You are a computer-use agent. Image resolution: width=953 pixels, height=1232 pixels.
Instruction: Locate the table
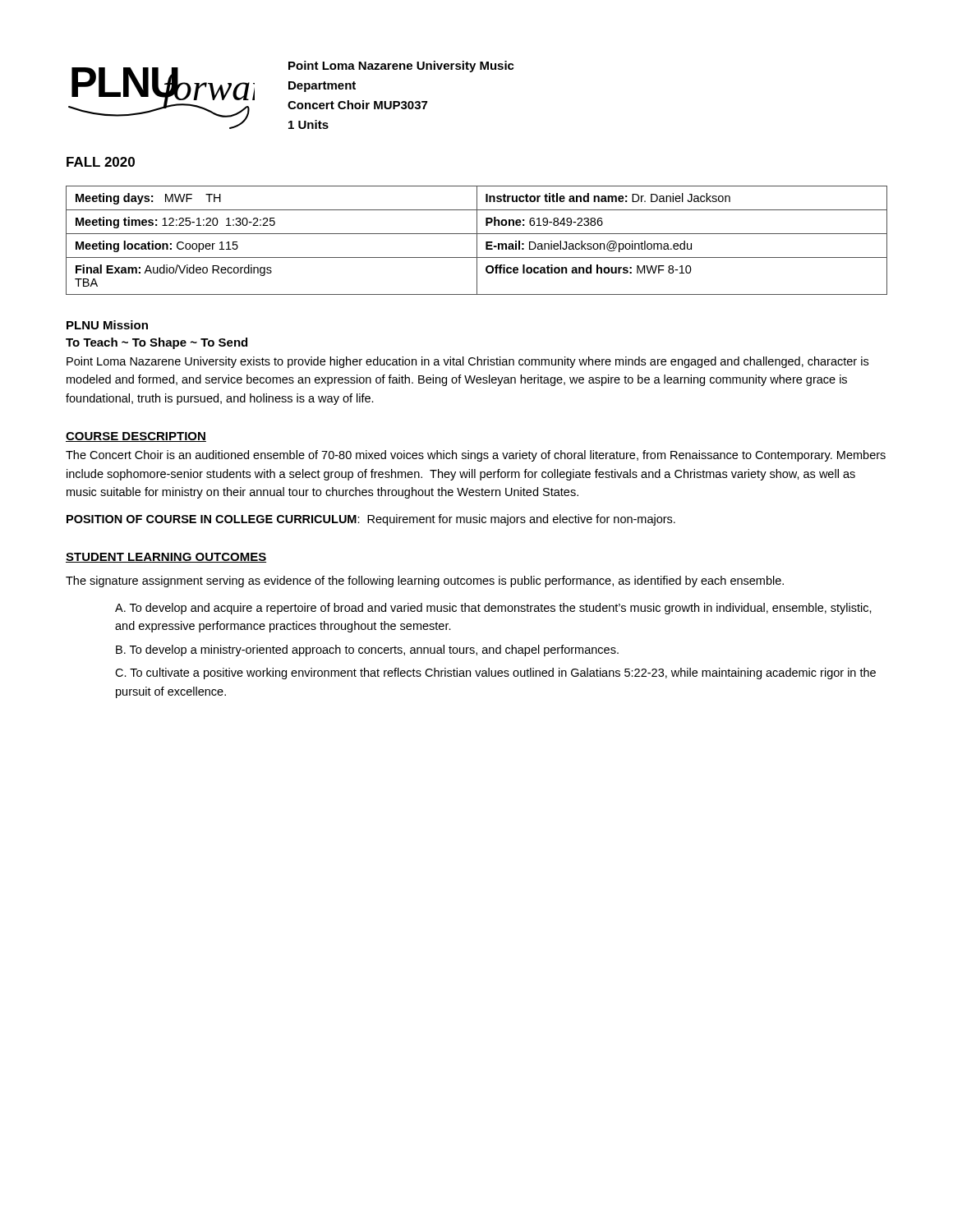click(x=476, y=240)
